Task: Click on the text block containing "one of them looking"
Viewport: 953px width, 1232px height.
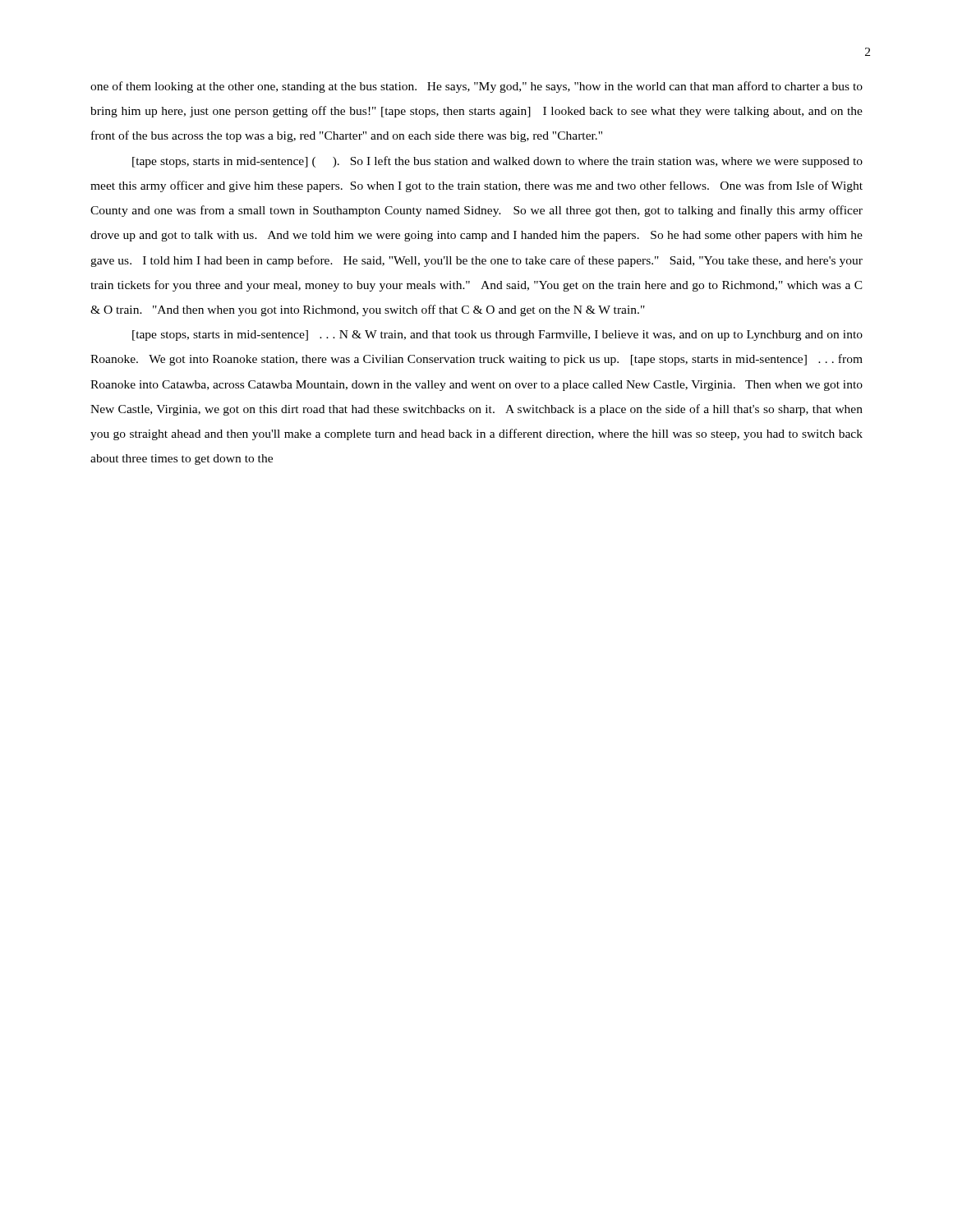Action: tap(476, 111)
